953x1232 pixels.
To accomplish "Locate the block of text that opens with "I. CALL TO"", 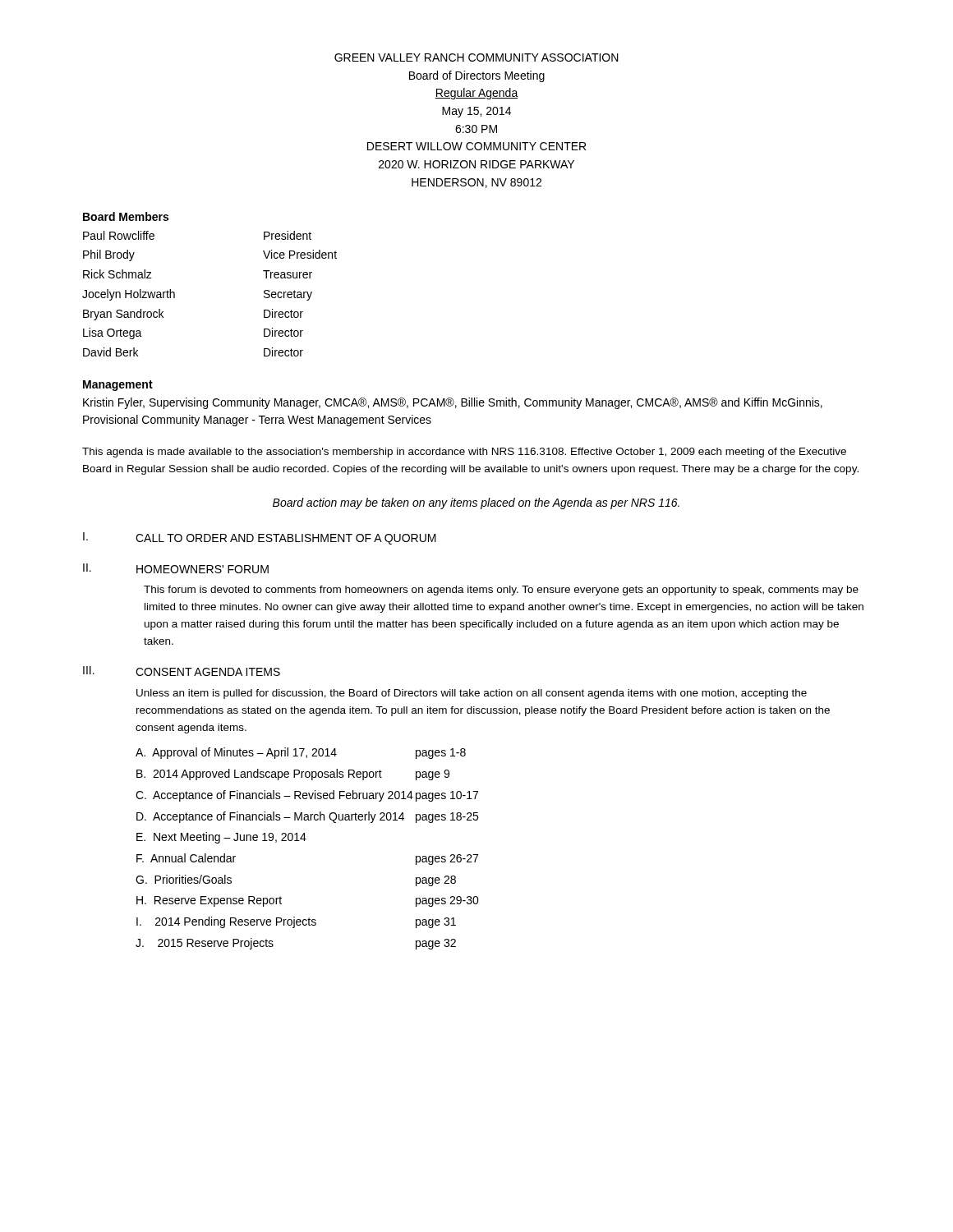I will coord(260,538).
